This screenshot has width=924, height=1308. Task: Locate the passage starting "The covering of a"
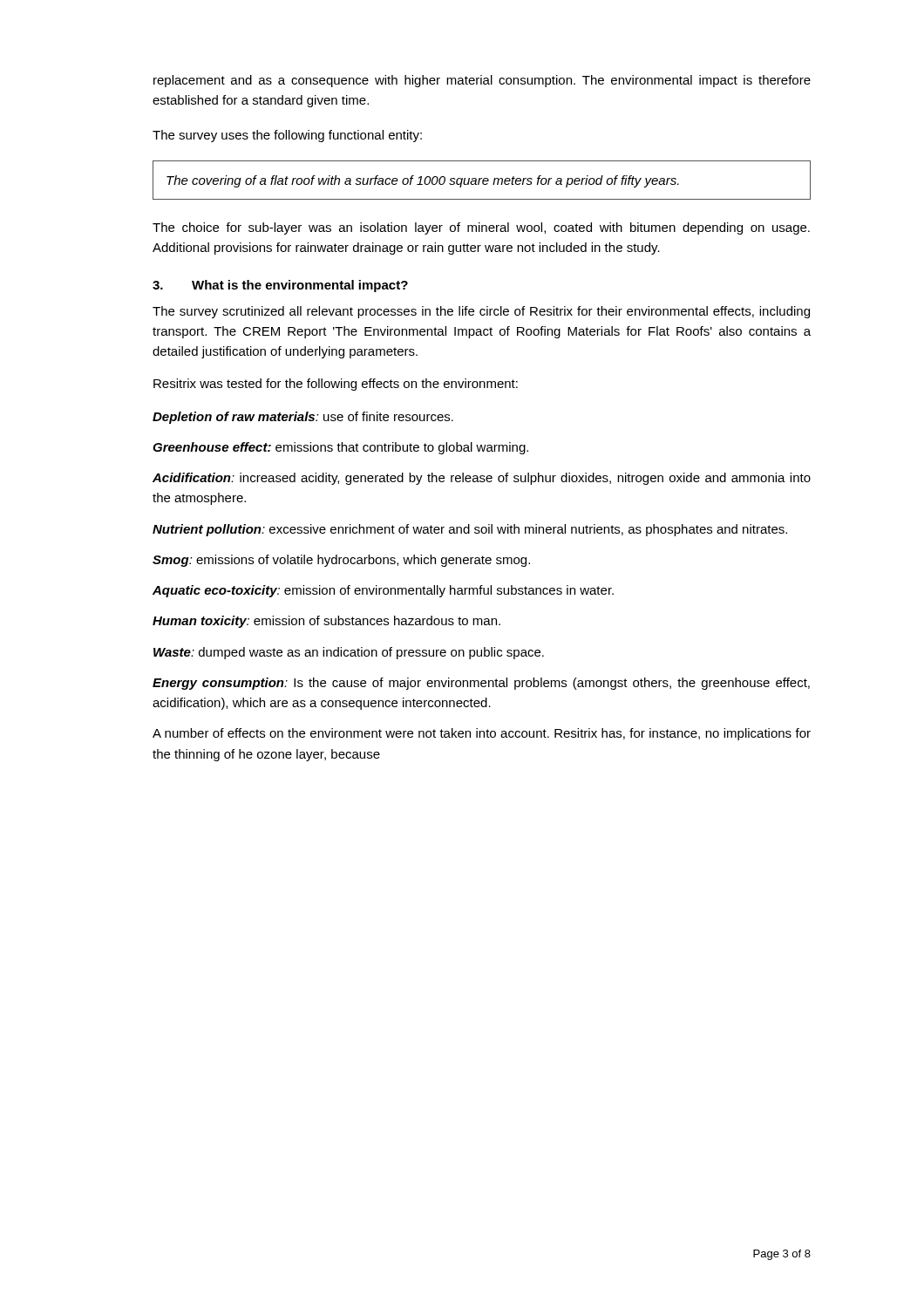[423, 180]
